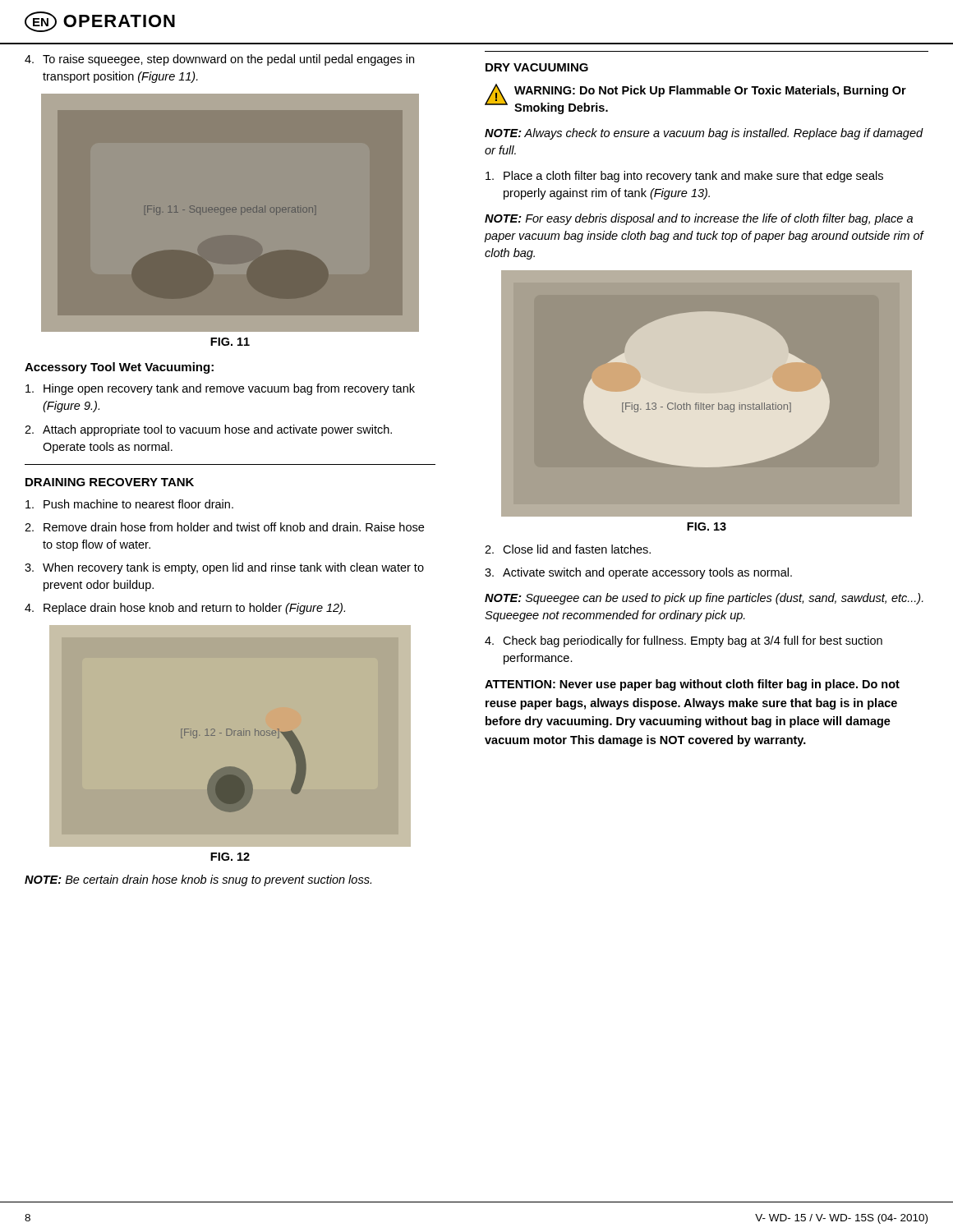Find the block on this page that starts "2. Remove drain hose from holder and"
Screen dimensions: 1232x953
[x=230, y=536]
